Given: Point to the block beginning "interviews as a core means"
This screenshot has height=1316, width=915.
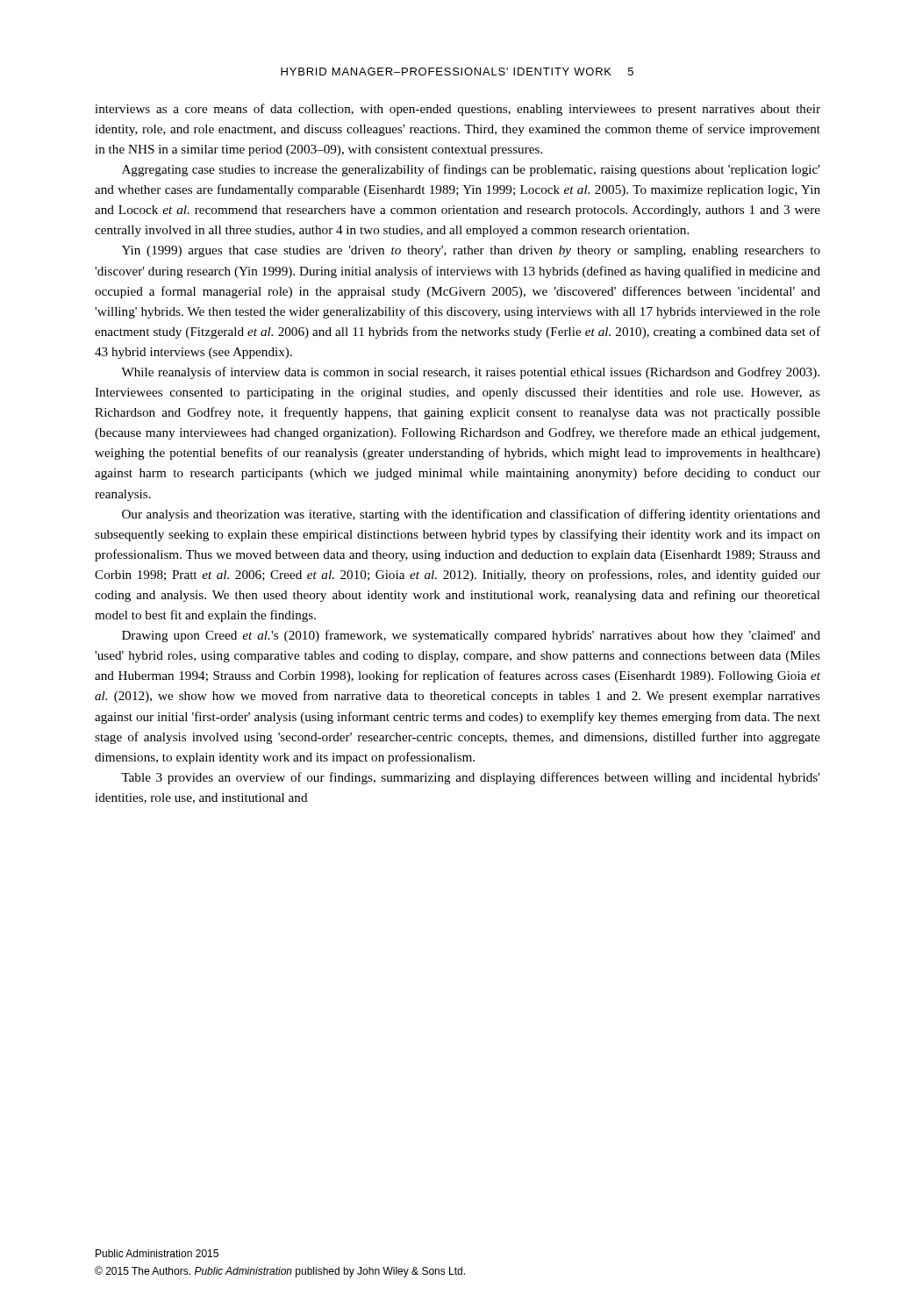Looking at the screenshot, I should 458,453.
